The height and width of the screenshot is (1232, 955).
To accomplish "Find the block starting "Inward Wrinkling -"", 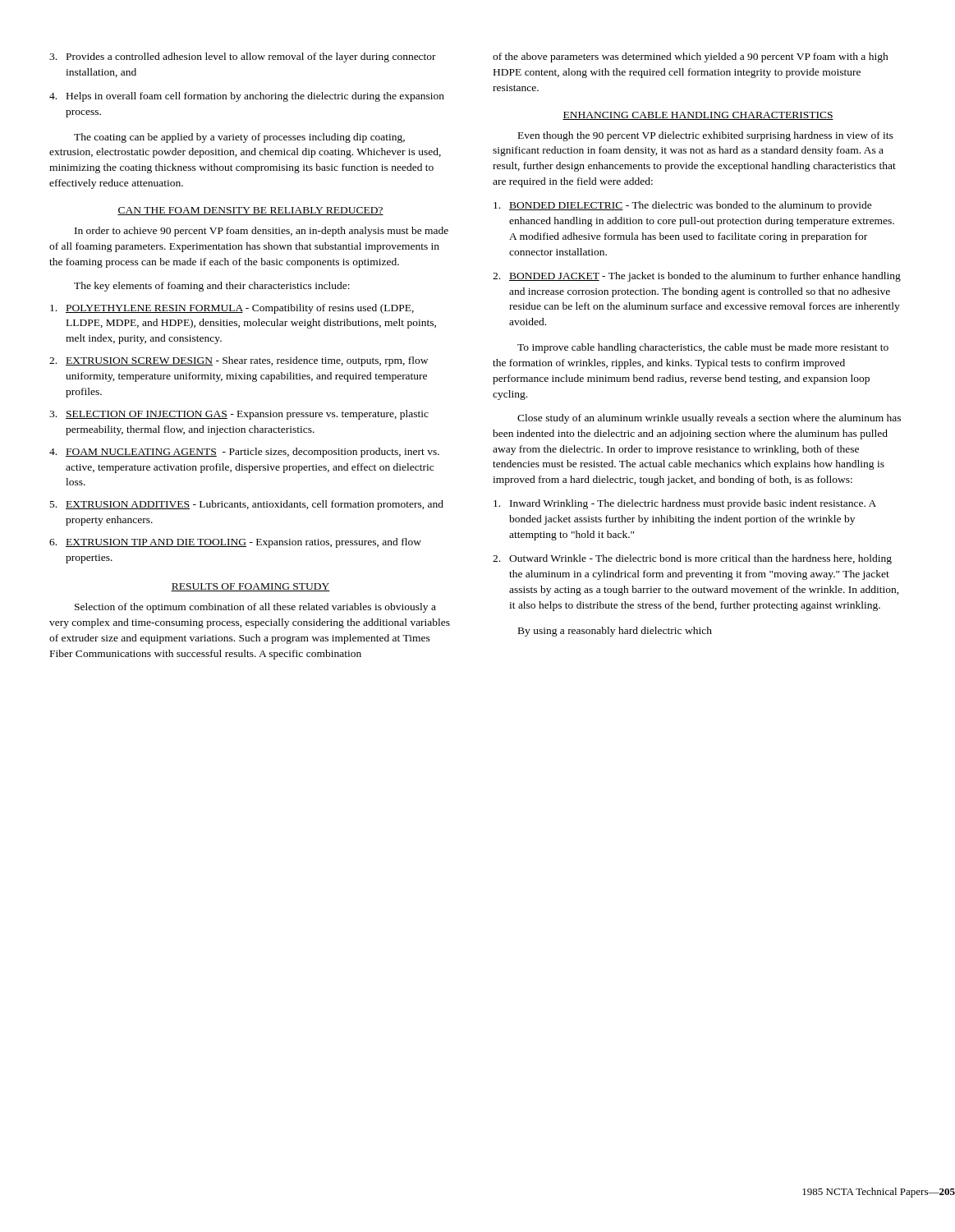I will [698, 520].
